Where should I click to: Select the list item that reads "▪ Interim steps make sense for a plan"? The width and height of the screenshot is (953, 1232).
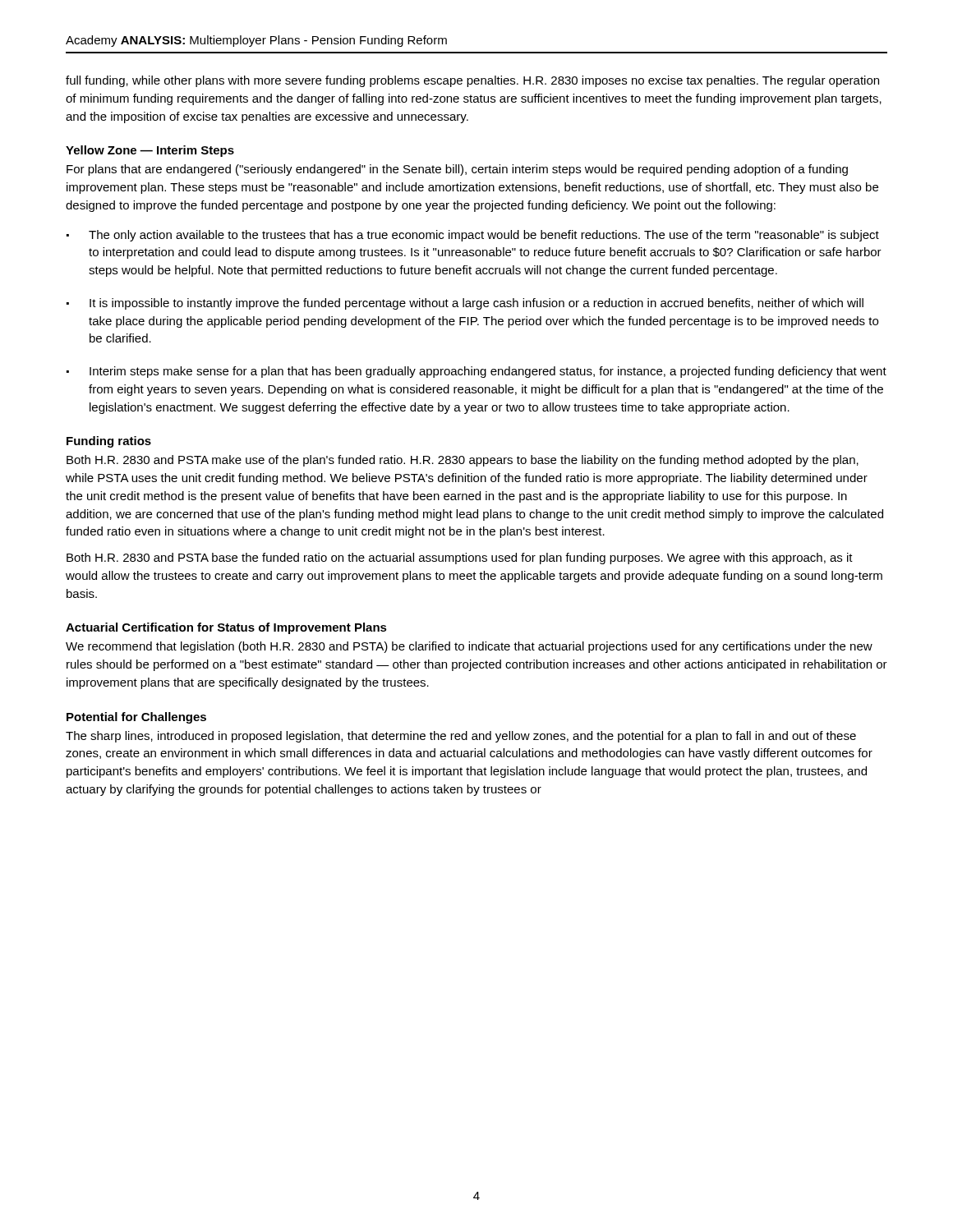click(476, 389)
